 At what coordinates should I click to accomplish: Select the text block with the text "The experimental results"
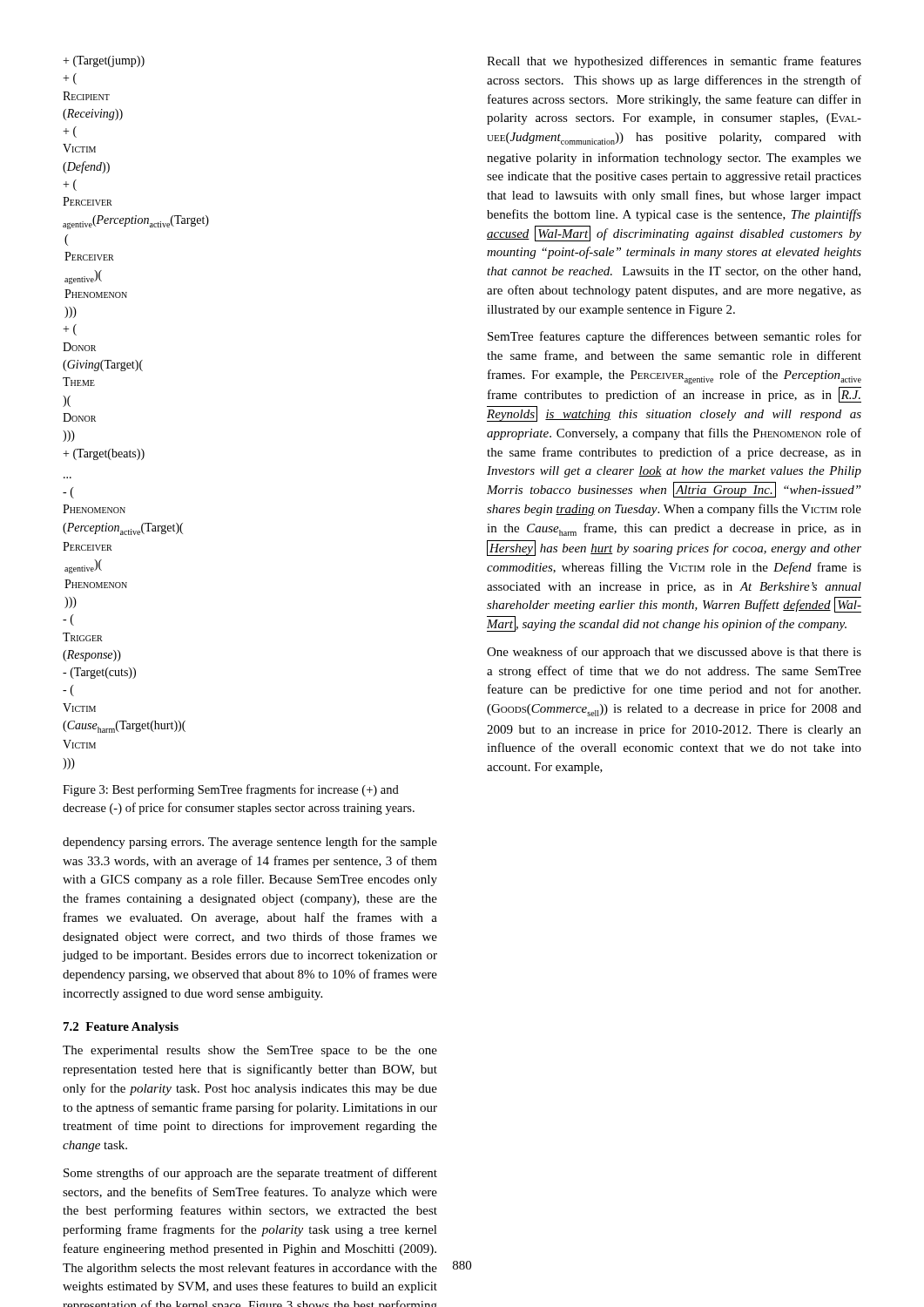click(250, 1174)
